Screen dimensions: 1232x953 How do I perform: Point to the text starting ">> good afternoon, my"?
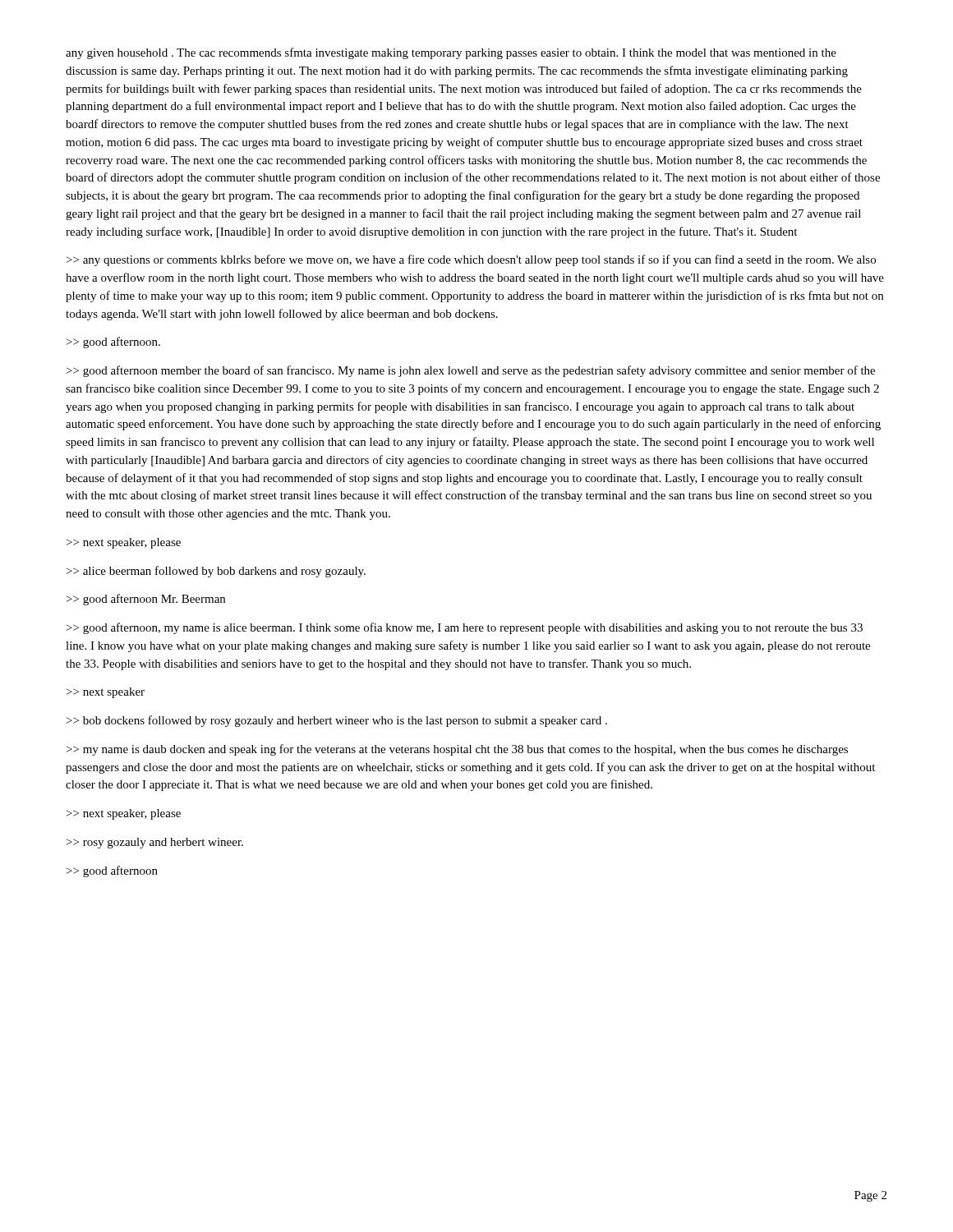click(468, 645)
